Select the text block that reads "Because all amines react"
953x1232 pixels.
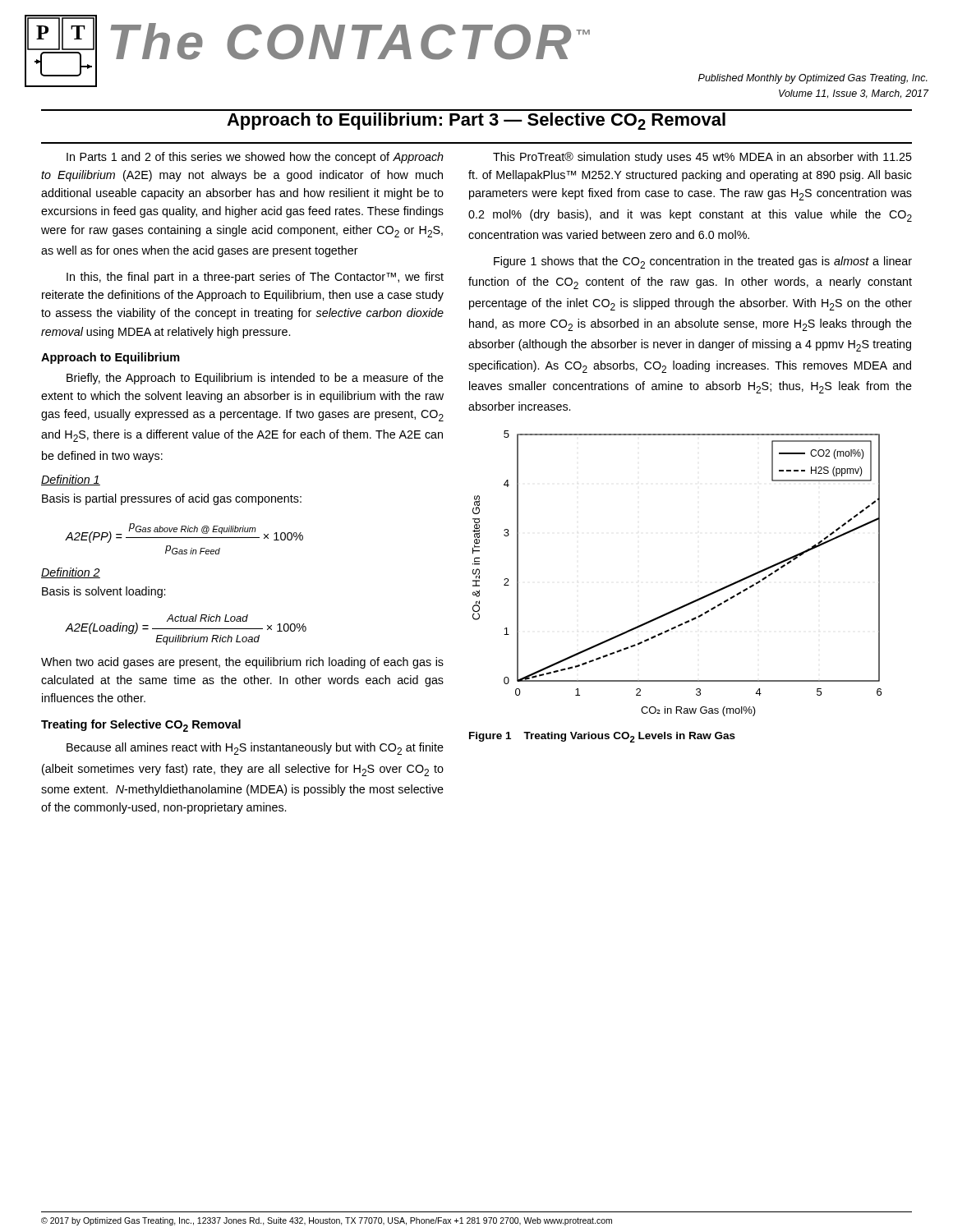242,778
